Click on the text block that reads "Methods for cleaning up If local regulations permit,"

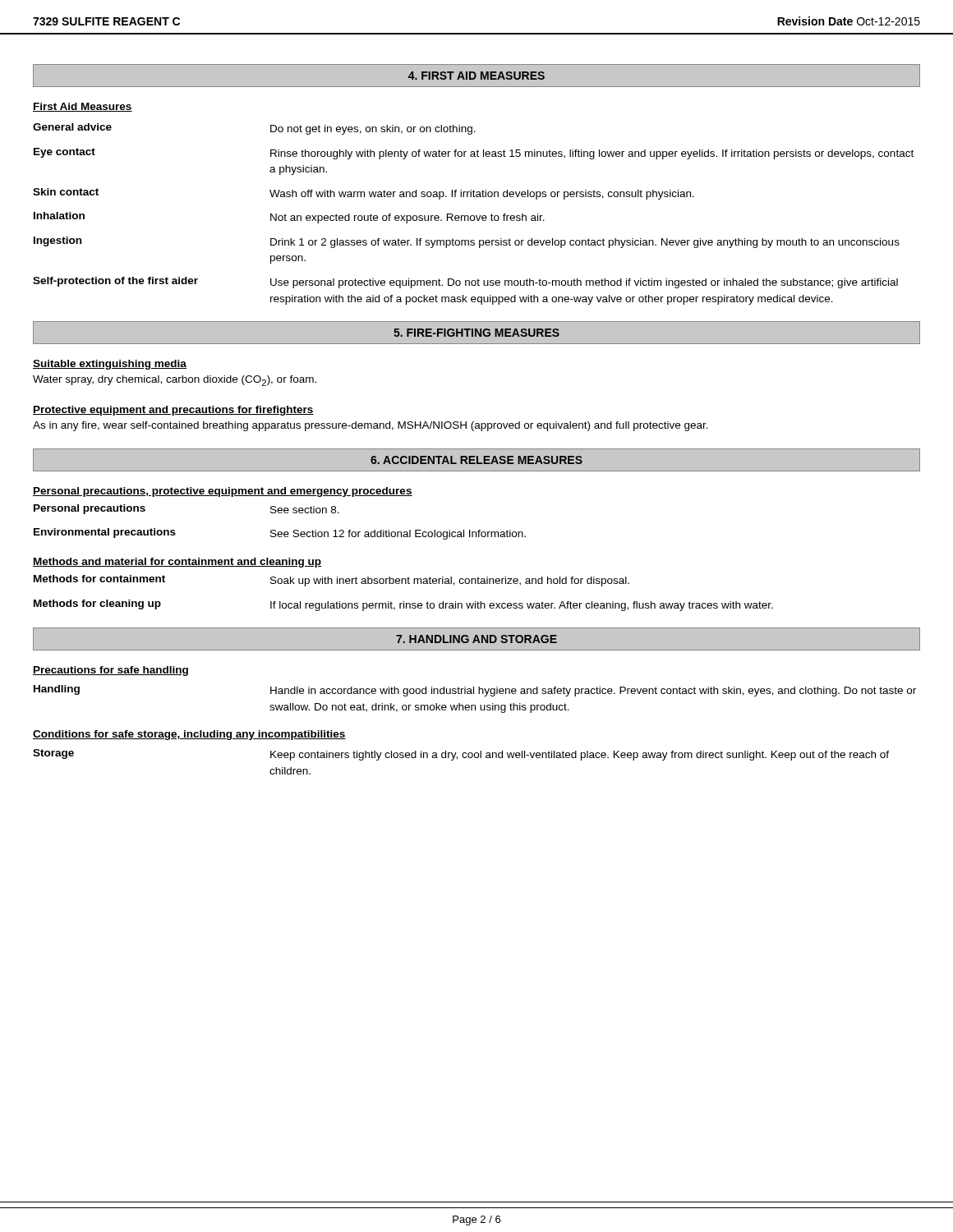[476, 605]
